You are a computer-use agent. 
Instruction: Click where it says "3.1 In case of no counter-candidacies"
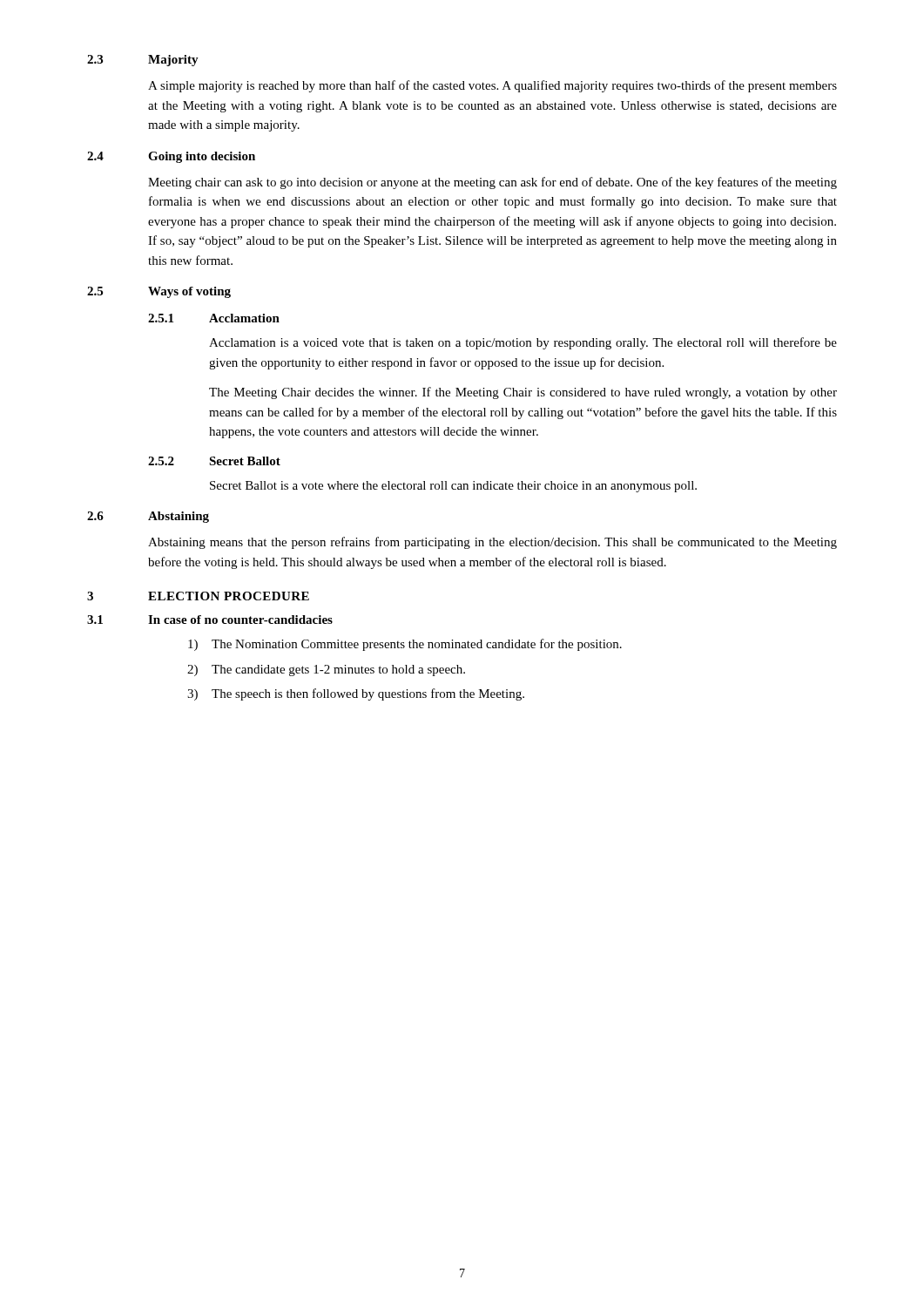point(210,620)
